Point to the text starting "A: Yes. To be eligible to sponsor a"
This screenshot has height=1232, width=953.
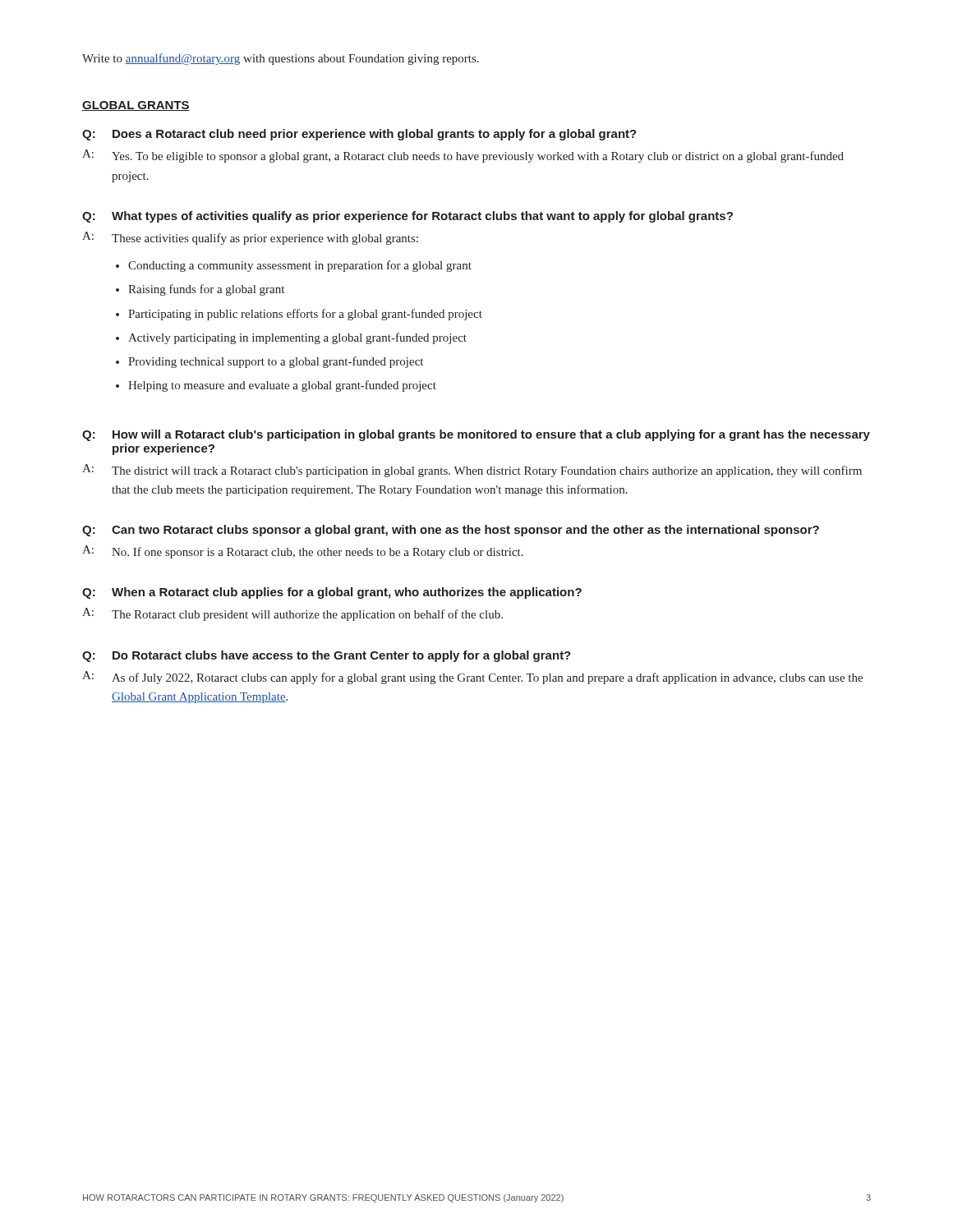click(476, 166)
